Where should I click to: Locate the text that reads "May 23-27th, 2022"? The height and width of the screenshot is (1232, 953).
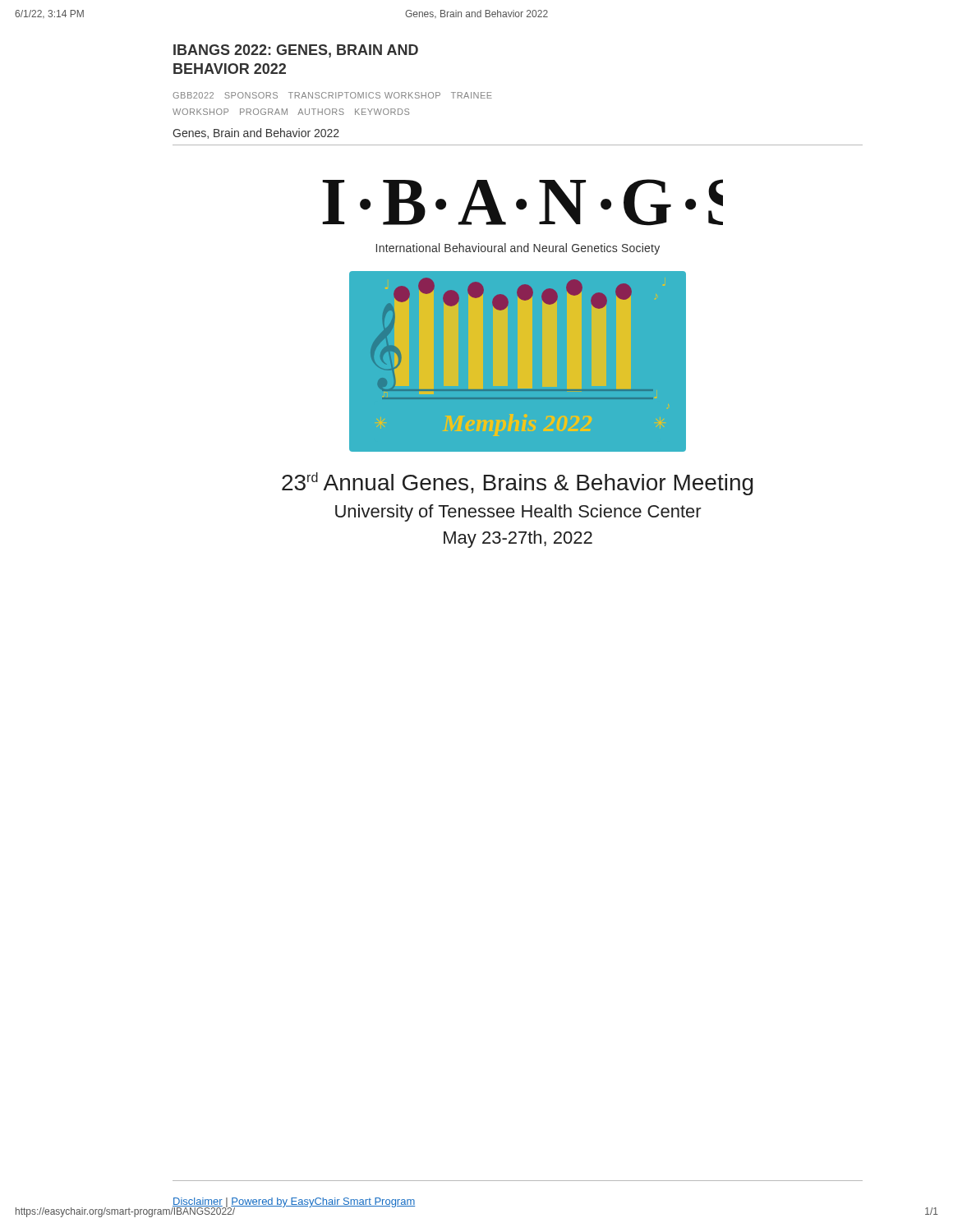point(518,538)
